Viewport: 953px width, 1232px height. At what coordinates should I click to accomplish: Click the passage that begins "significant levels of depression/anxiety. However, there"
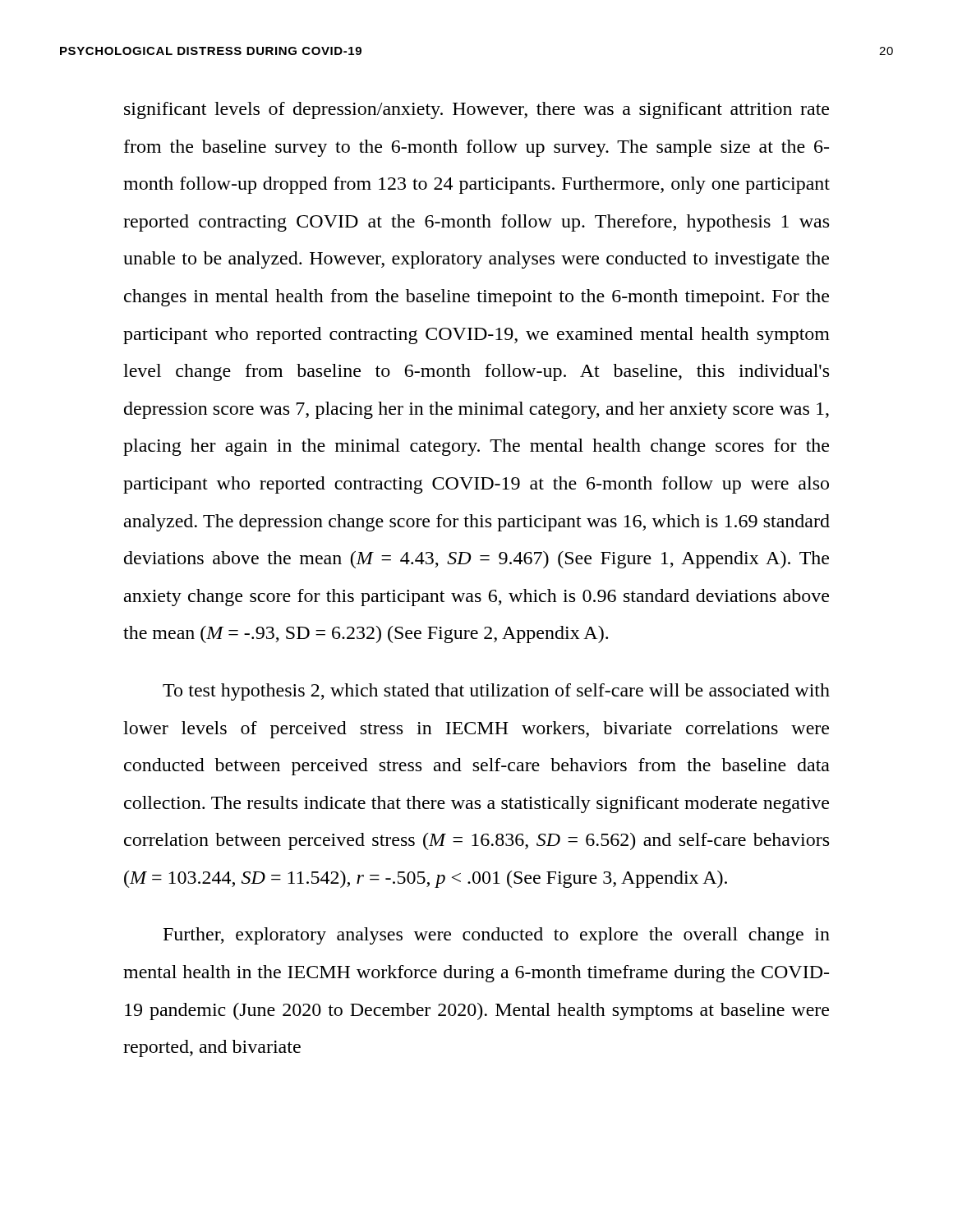click(476, 371)
